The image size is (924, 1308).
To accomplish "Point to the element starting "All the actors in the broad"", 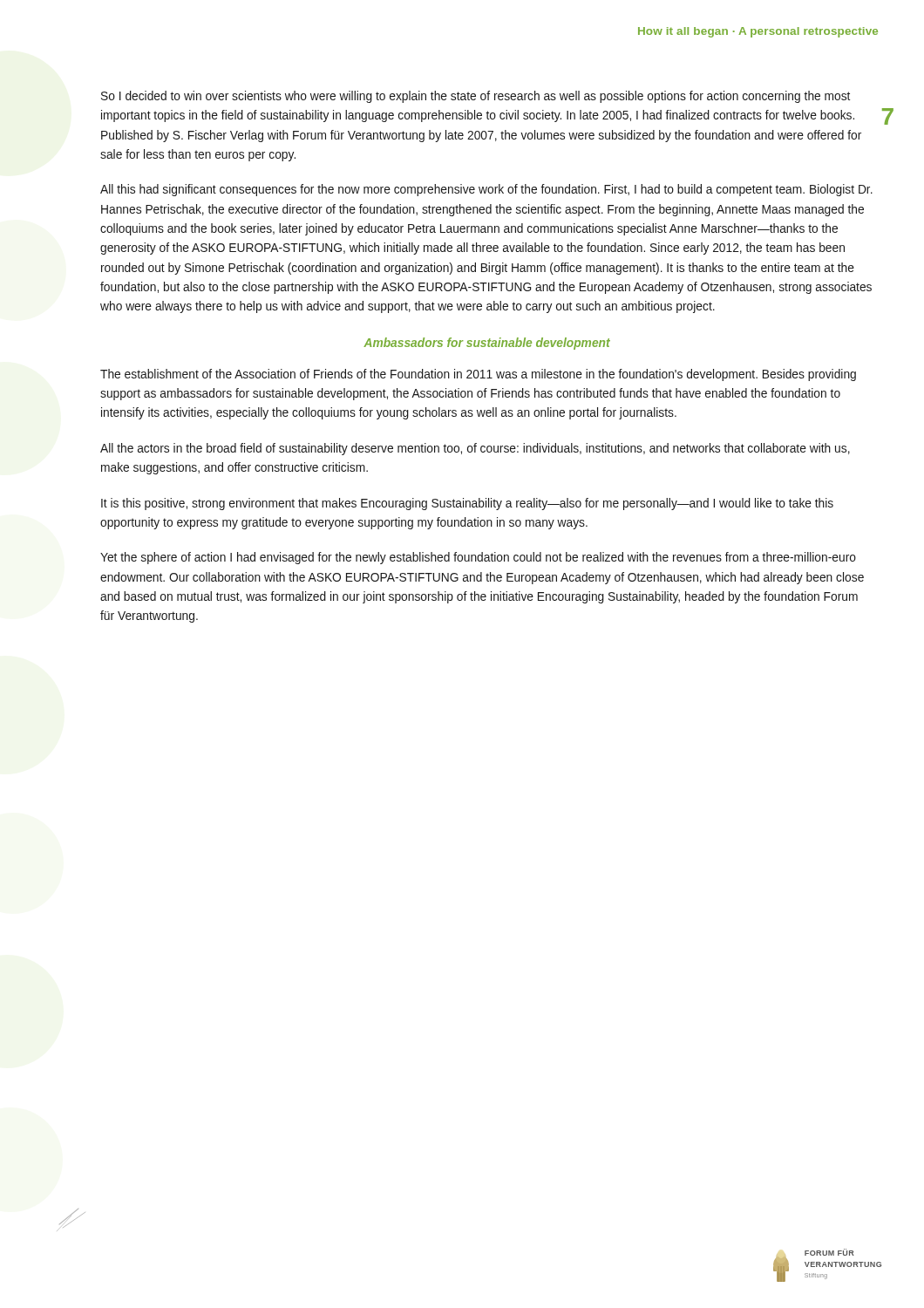I will tap(475, 458).
